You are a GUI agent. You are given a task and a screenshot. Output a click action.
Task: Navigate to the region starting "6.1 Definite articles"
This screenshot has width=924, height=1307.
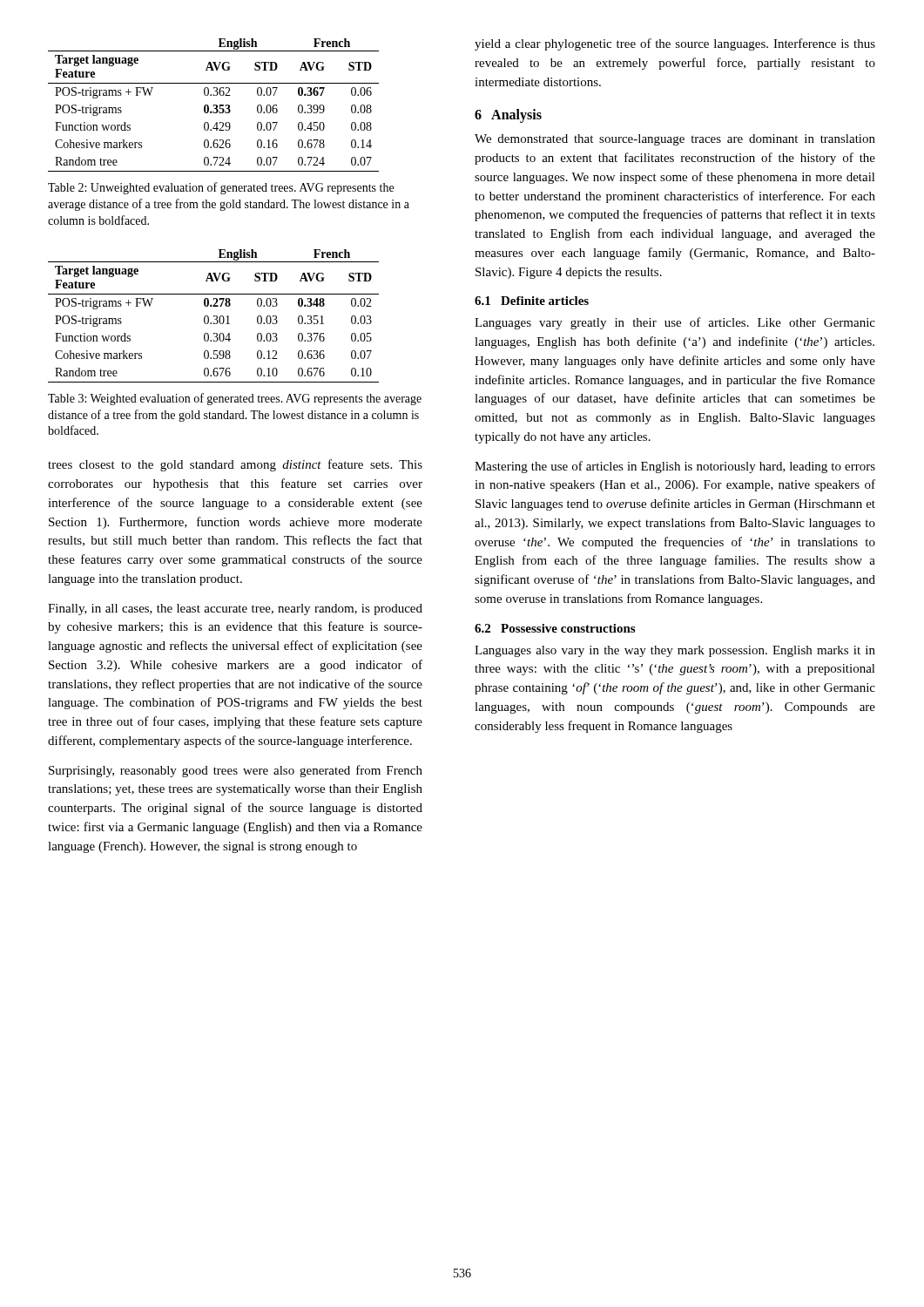tap(532, 301)
